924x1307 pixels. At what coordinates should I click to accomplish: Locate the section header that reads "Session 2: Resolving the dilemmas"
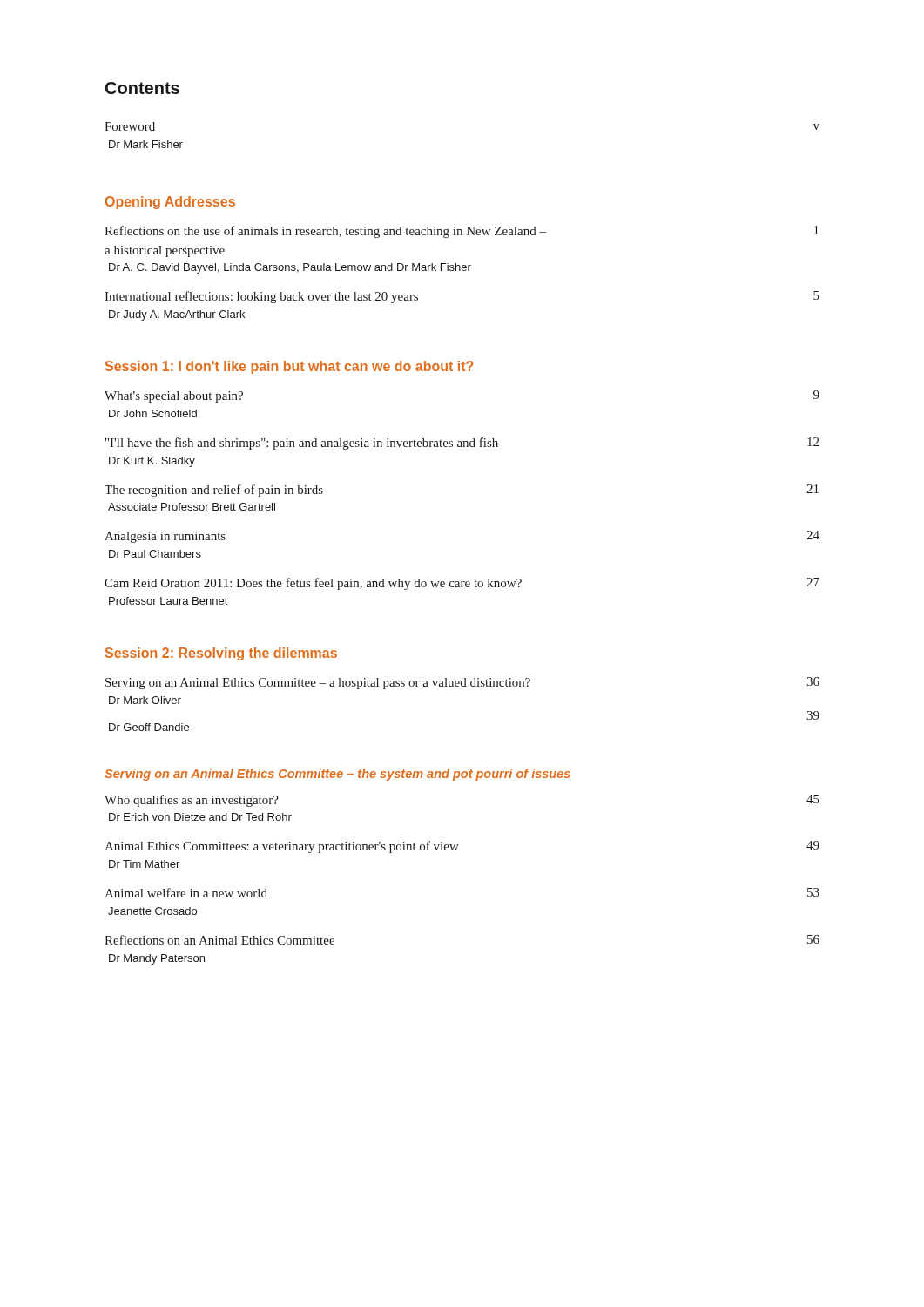221,653
